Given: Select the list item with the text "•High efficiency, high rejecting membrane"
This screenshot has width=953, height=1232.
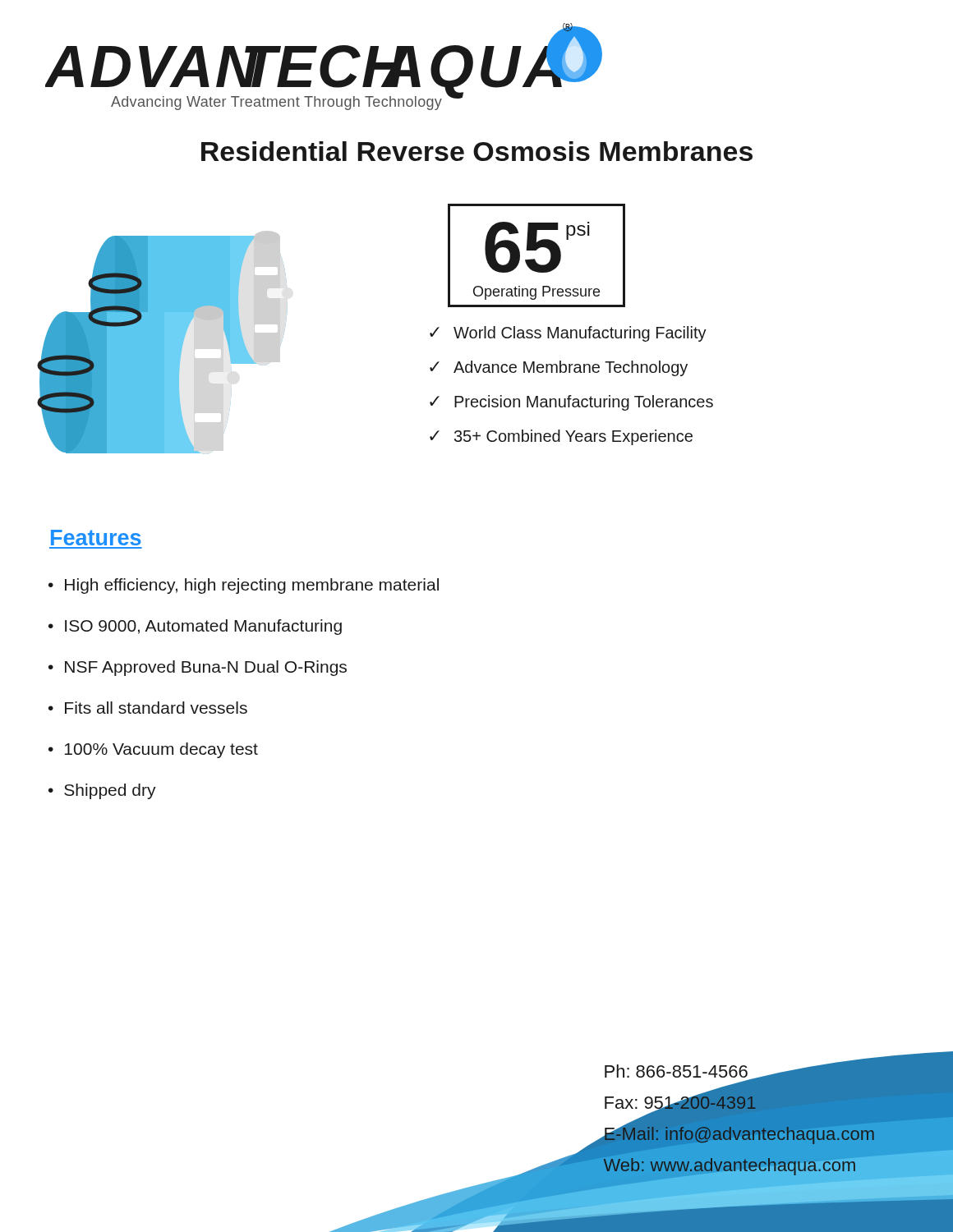Looking at the screenshot, I should click(244, 585).
